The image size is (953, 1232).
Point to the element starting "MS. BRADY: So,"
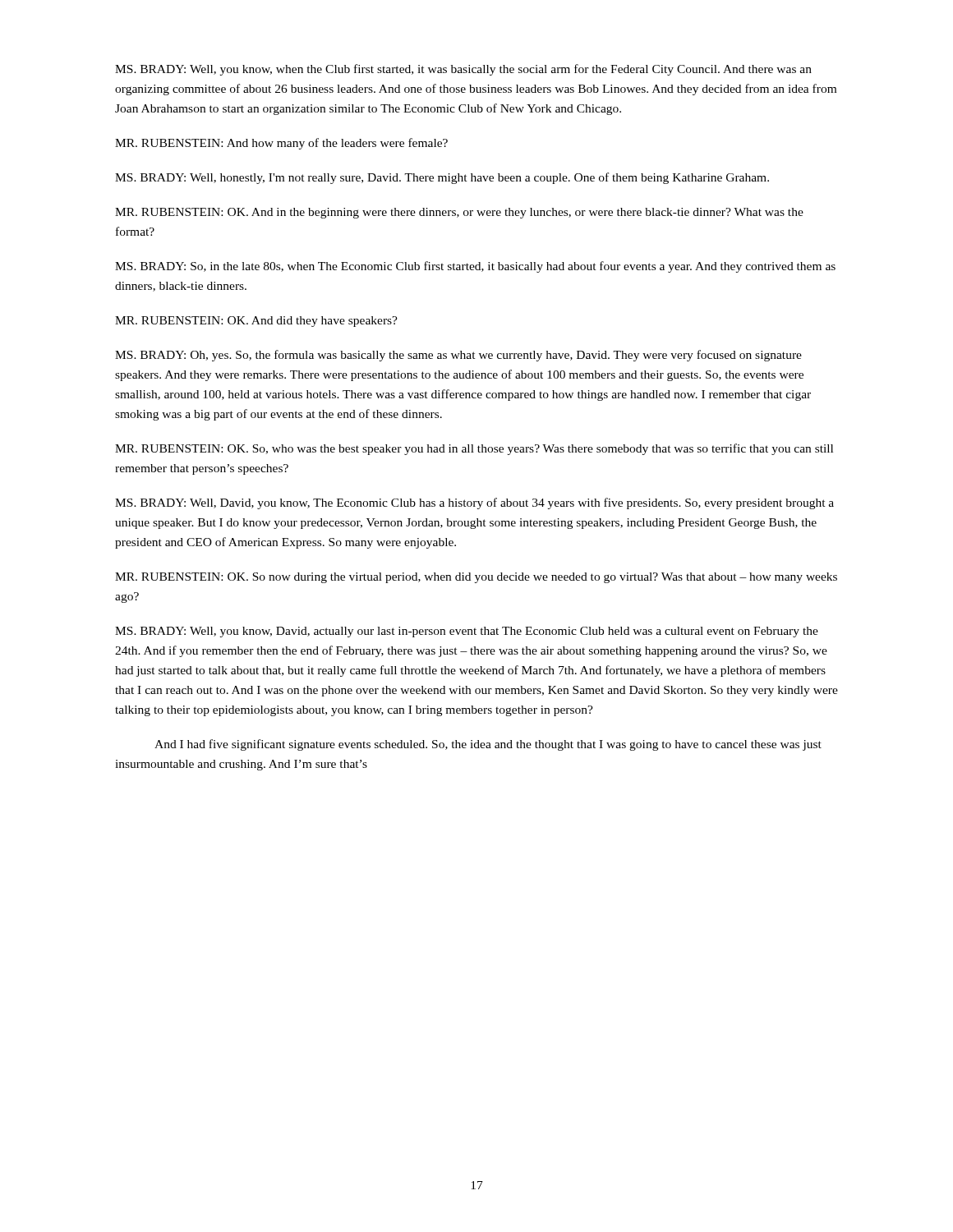click(x=475, y=276)
